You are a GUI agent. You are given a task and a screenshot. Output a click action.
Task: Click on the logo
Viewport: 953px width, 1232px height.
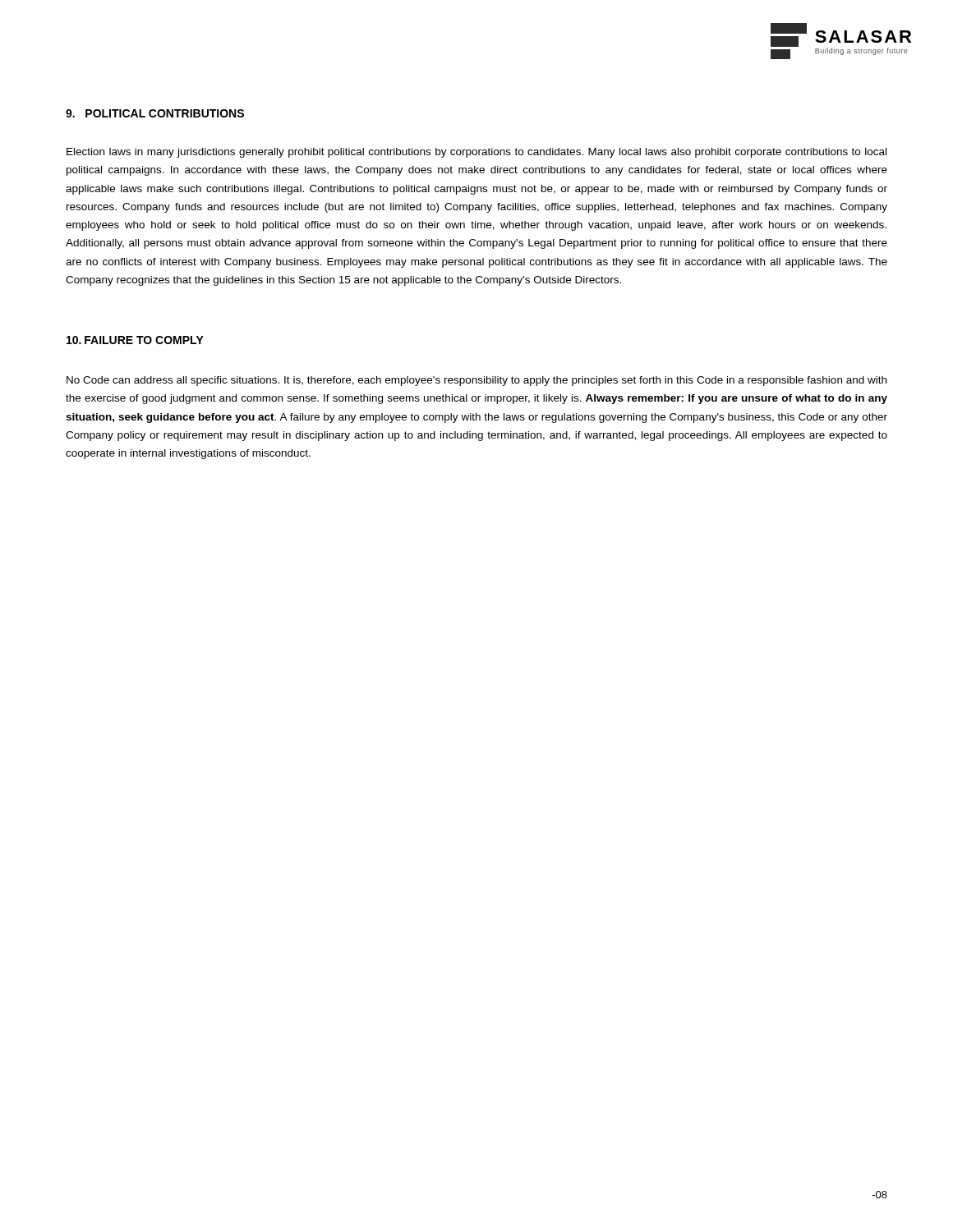click(x=823, y=41)
